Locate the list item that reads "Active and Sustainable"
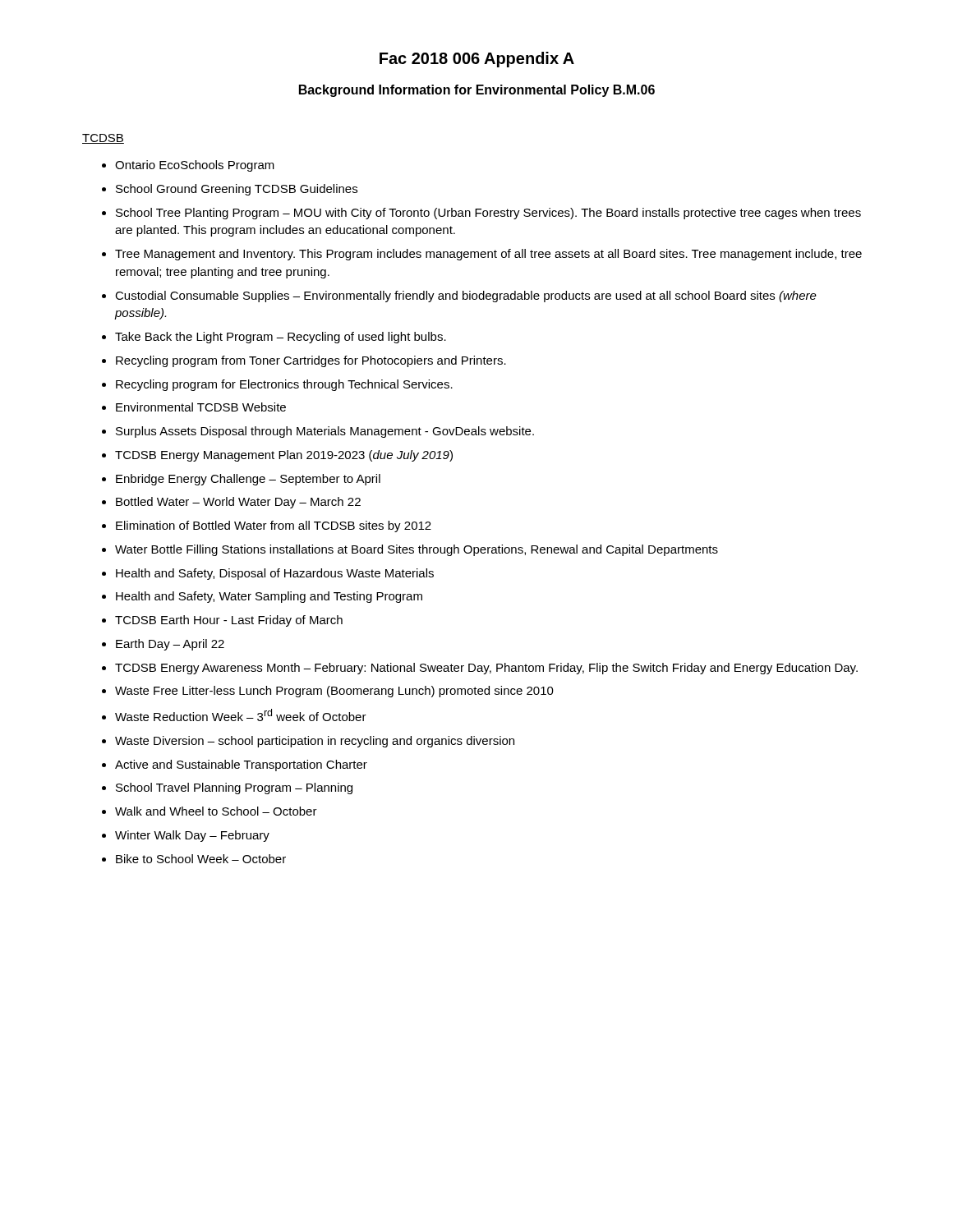953x1232 pixels. 235,765
